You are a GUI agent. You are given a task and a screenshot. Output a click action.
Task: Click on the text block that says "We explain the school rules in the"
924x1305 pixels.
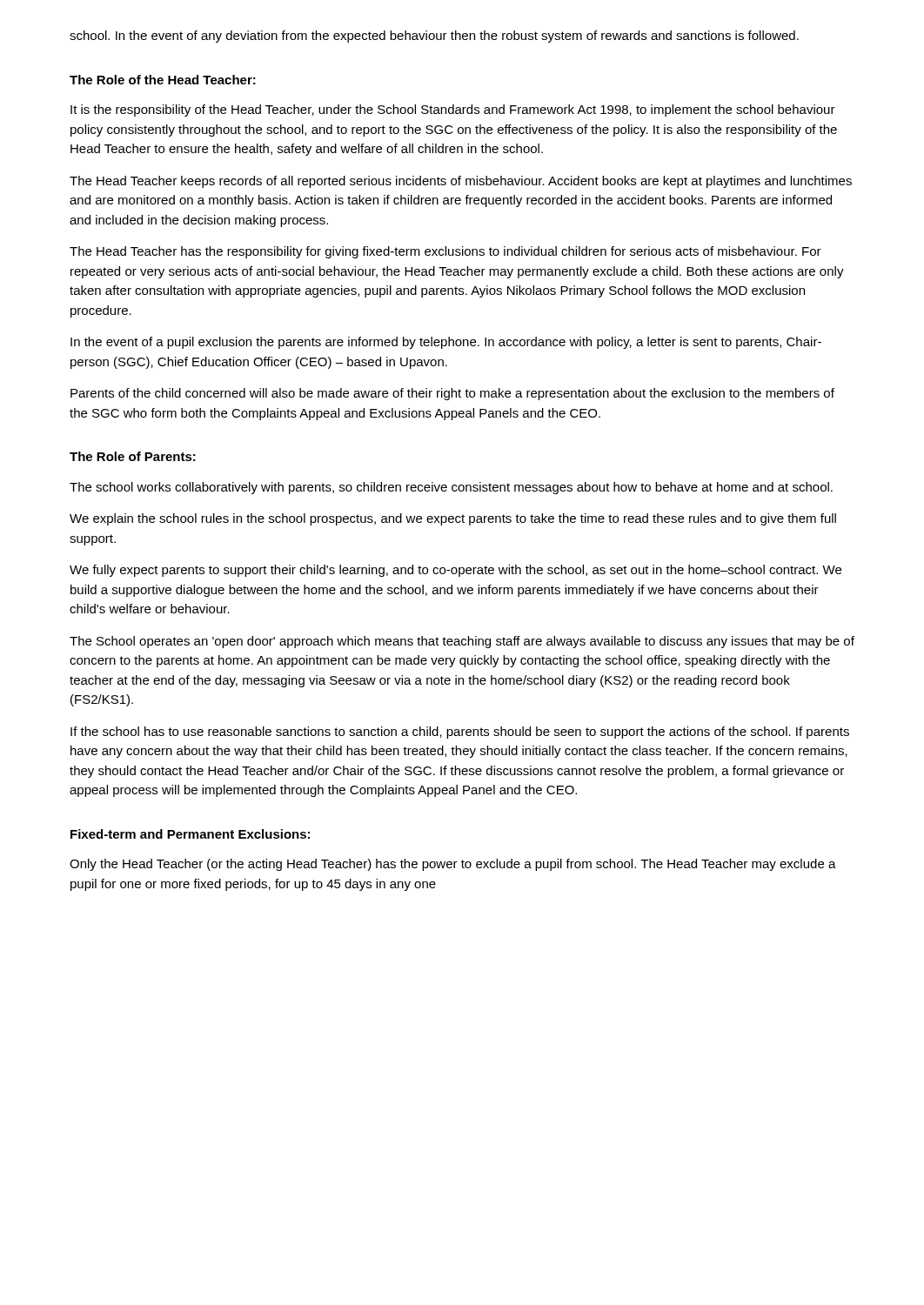point(453,528)
